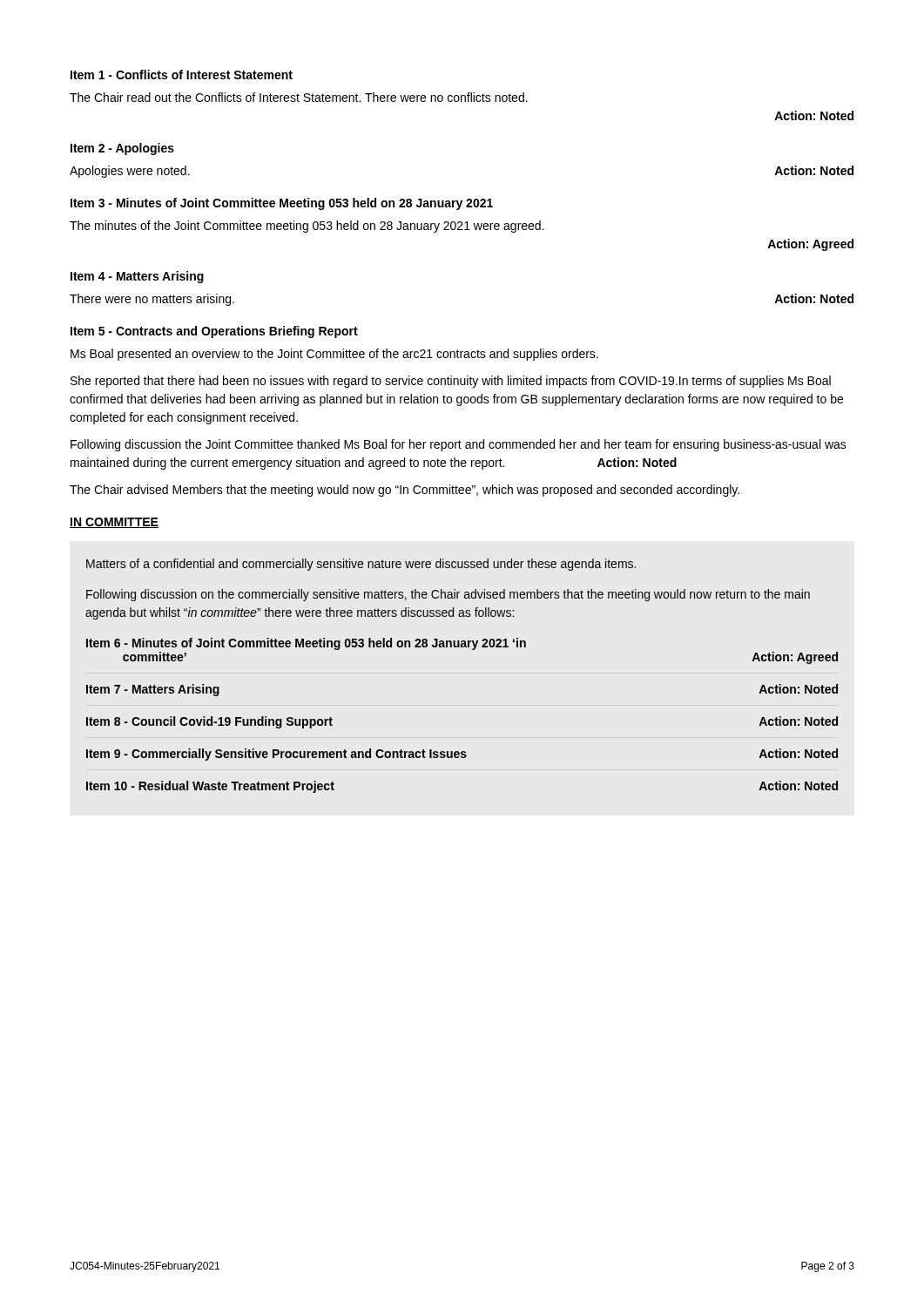This screenshot has width=924, height=1307.
Task: Where is the passage that starts "The minutes of the Joint Committee meeting"?
Action: tap(462, 236)
